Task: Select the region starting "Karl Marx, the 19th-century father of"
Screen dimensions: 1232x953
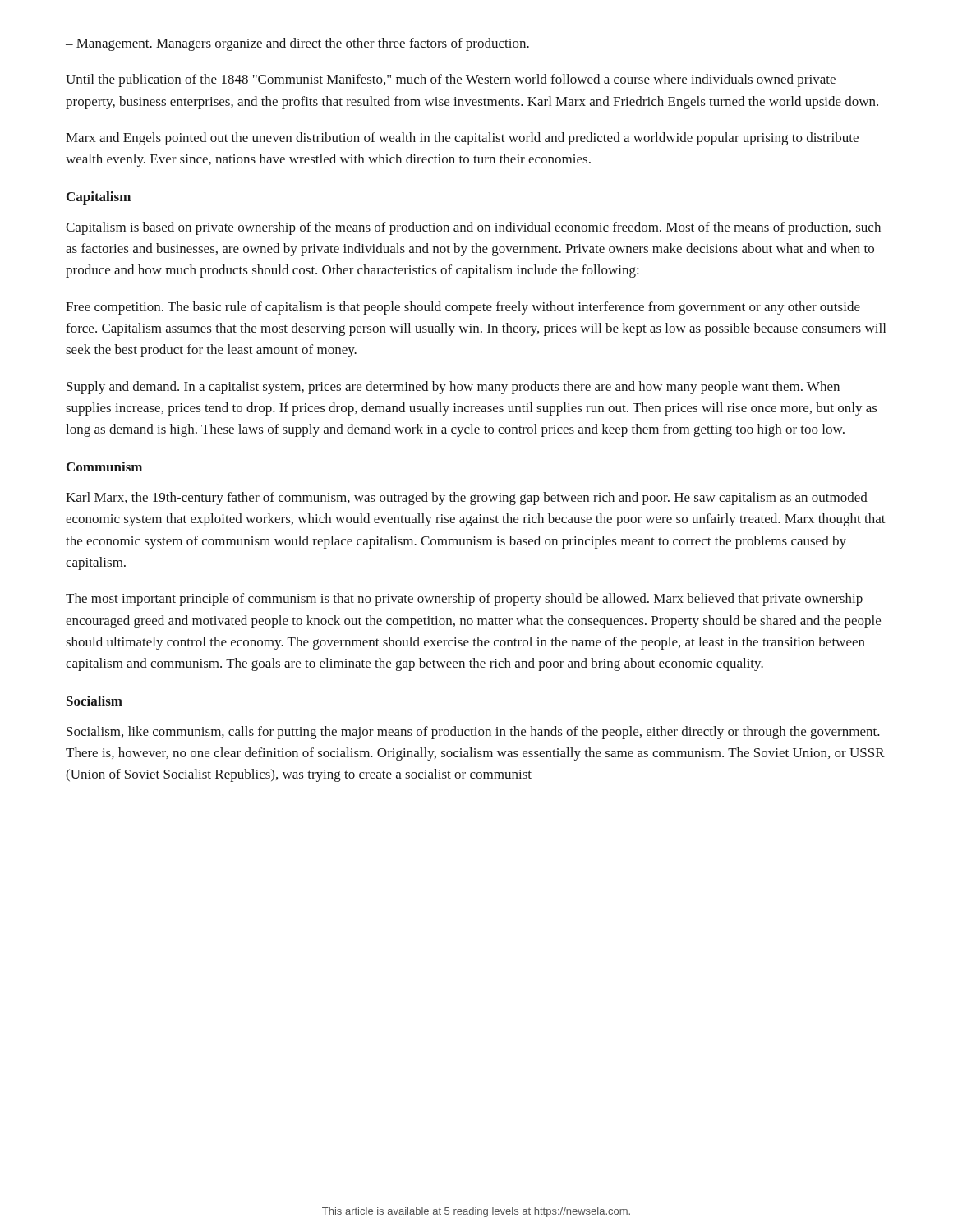Action: [475, 530]
